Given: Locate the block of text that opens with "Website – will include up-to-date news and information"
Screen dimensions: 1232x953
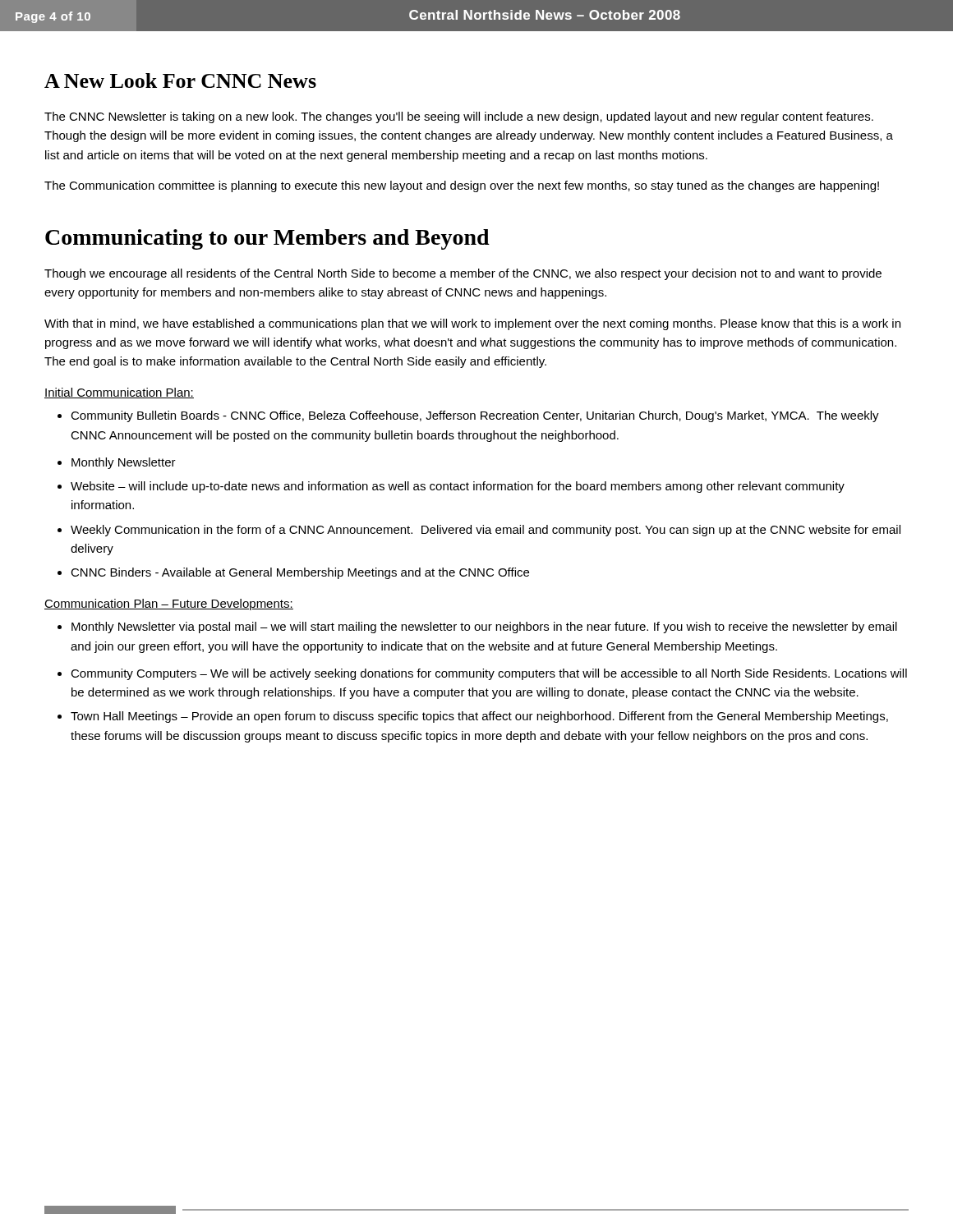Looking at the screenshot, I should 476,496.
